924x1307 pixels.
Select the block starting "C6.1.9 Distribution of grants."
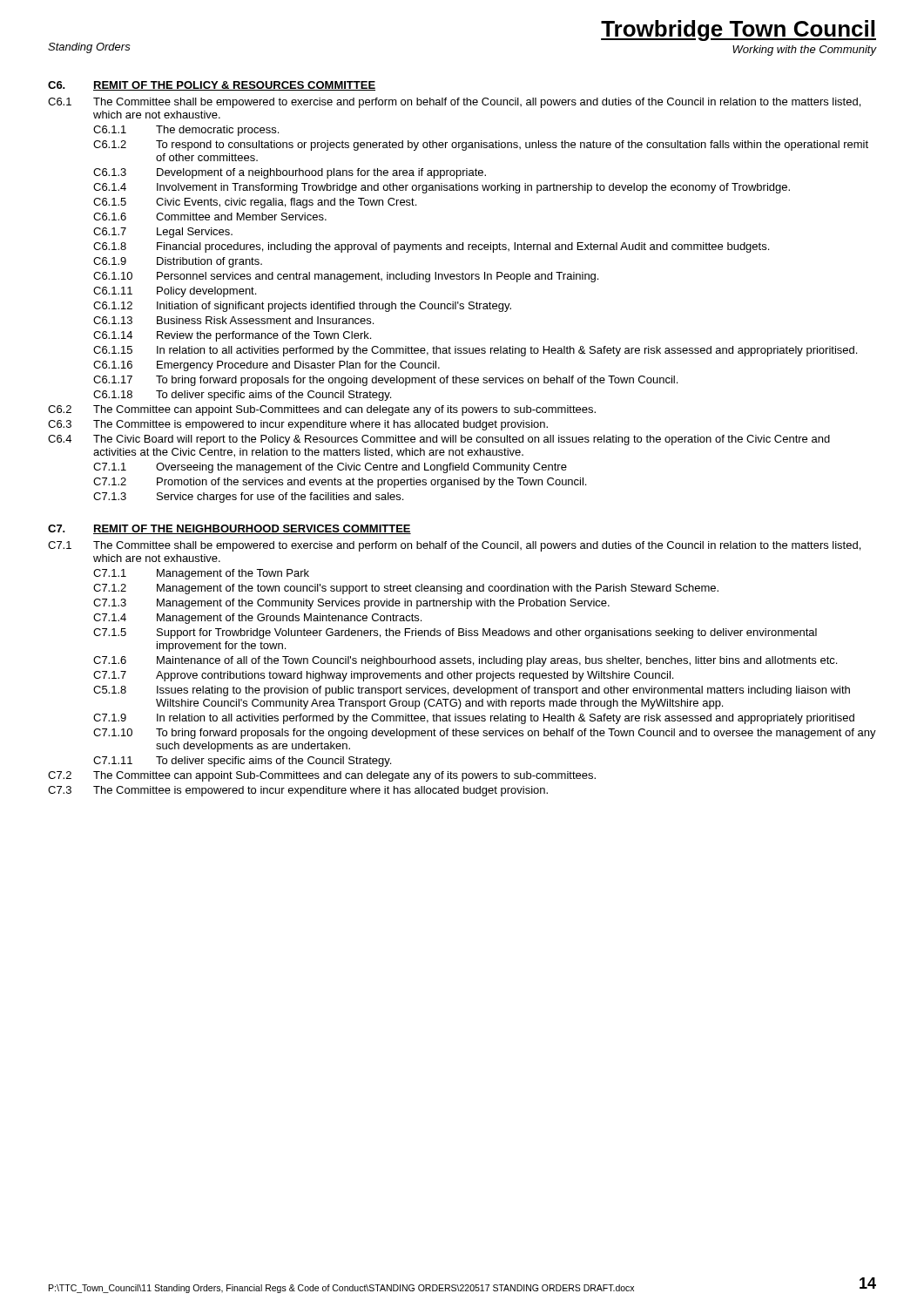point(485,261)
